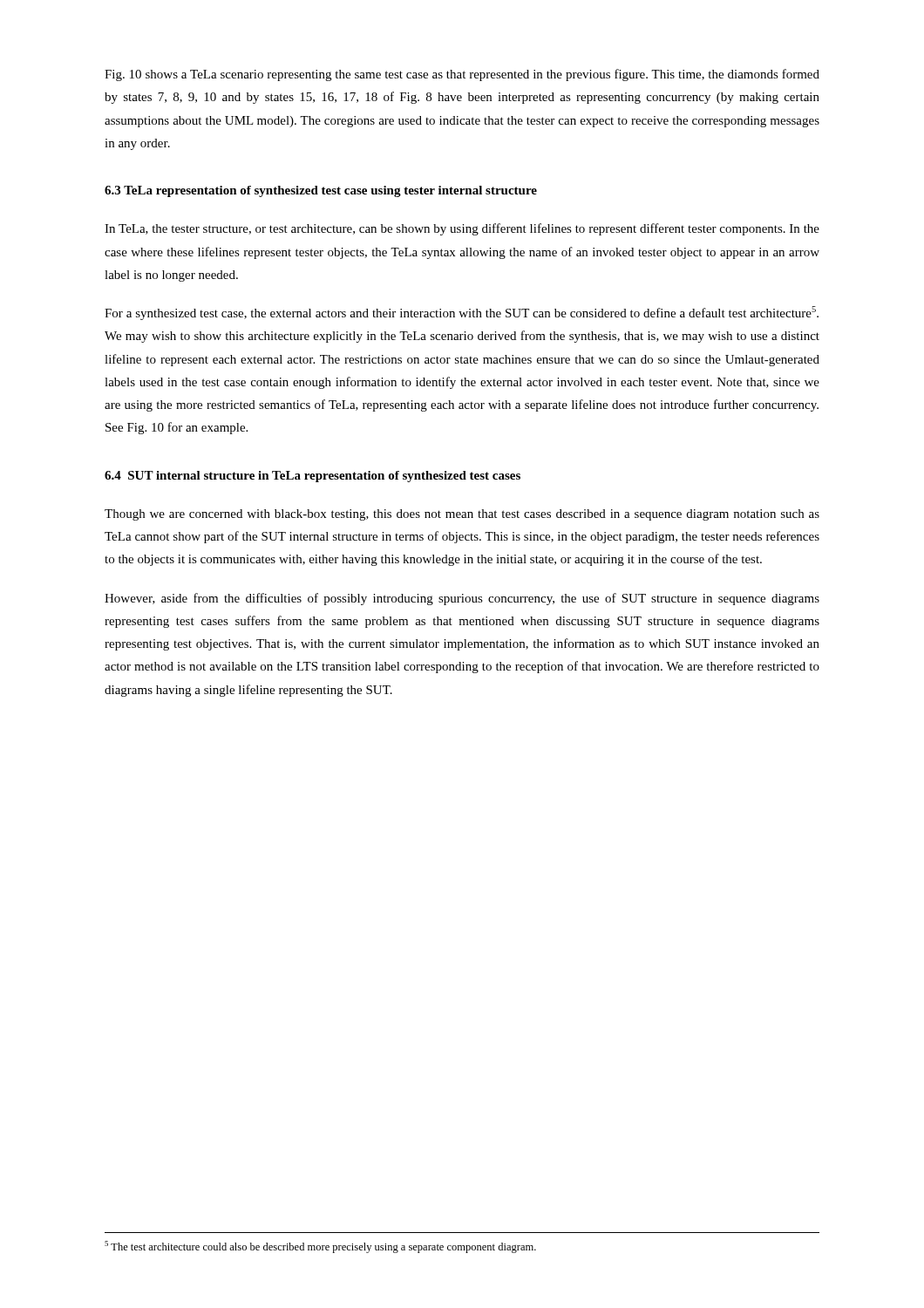Screen dimensions: 1308x924
Task: Select the passage starting "6.4 SUT internal structure in TeLa representation"
Action: pyautogui.click(x=313, y=475)
